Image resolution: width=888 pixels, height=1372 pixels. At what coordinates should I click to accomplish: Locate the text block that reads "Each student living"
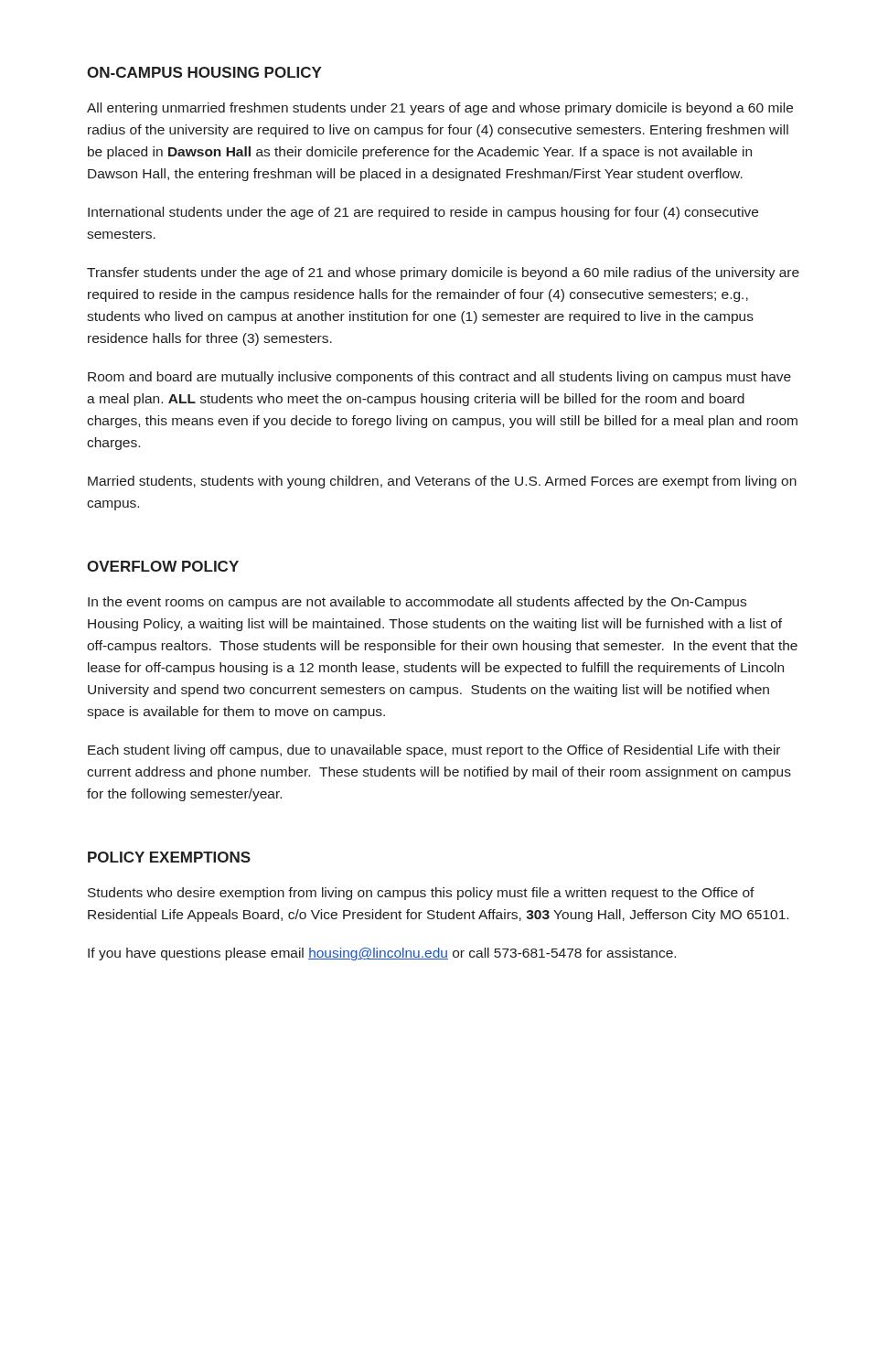point(439,772)
